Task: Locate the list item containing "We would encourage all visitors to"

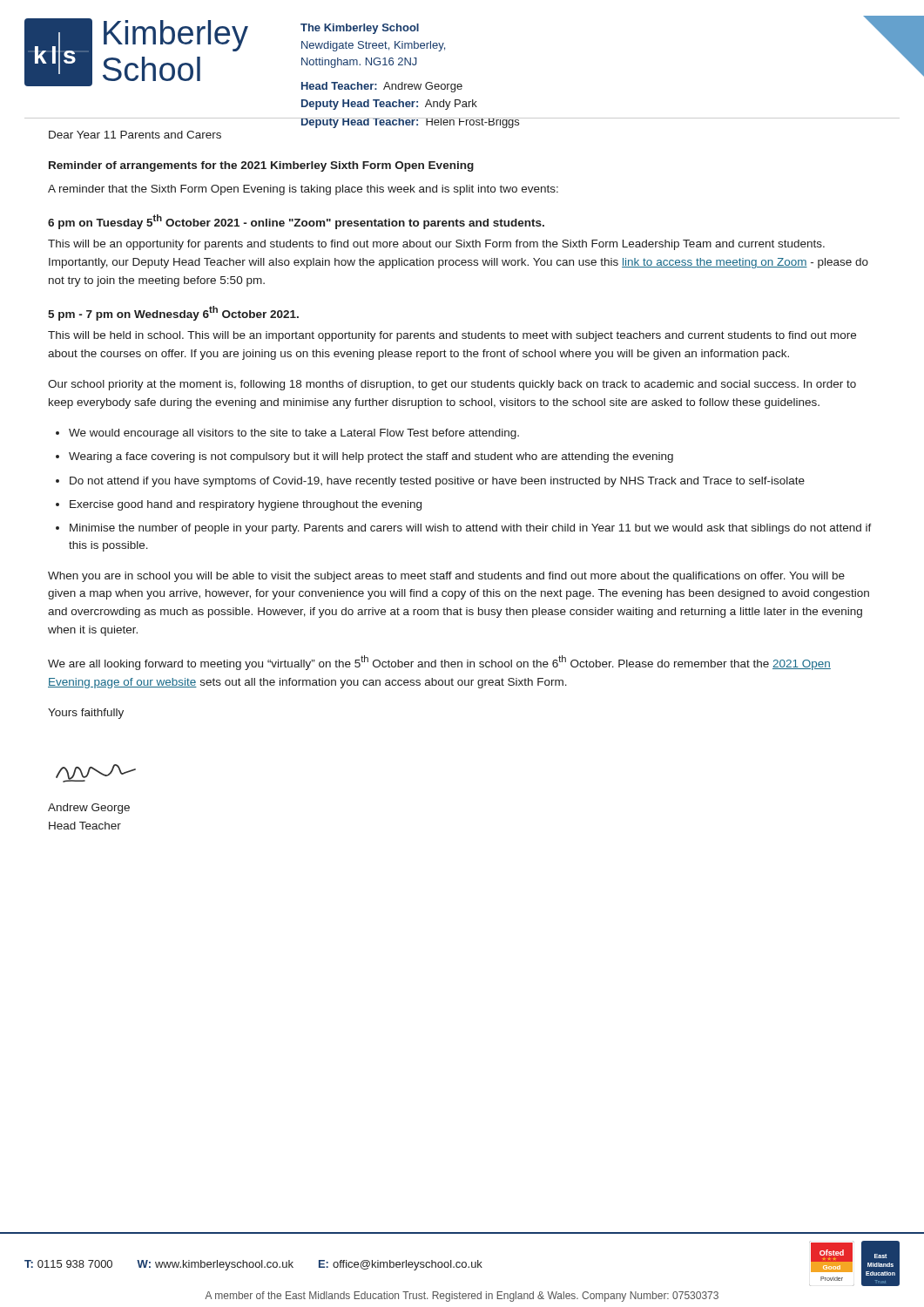Action: coord(294,433)
